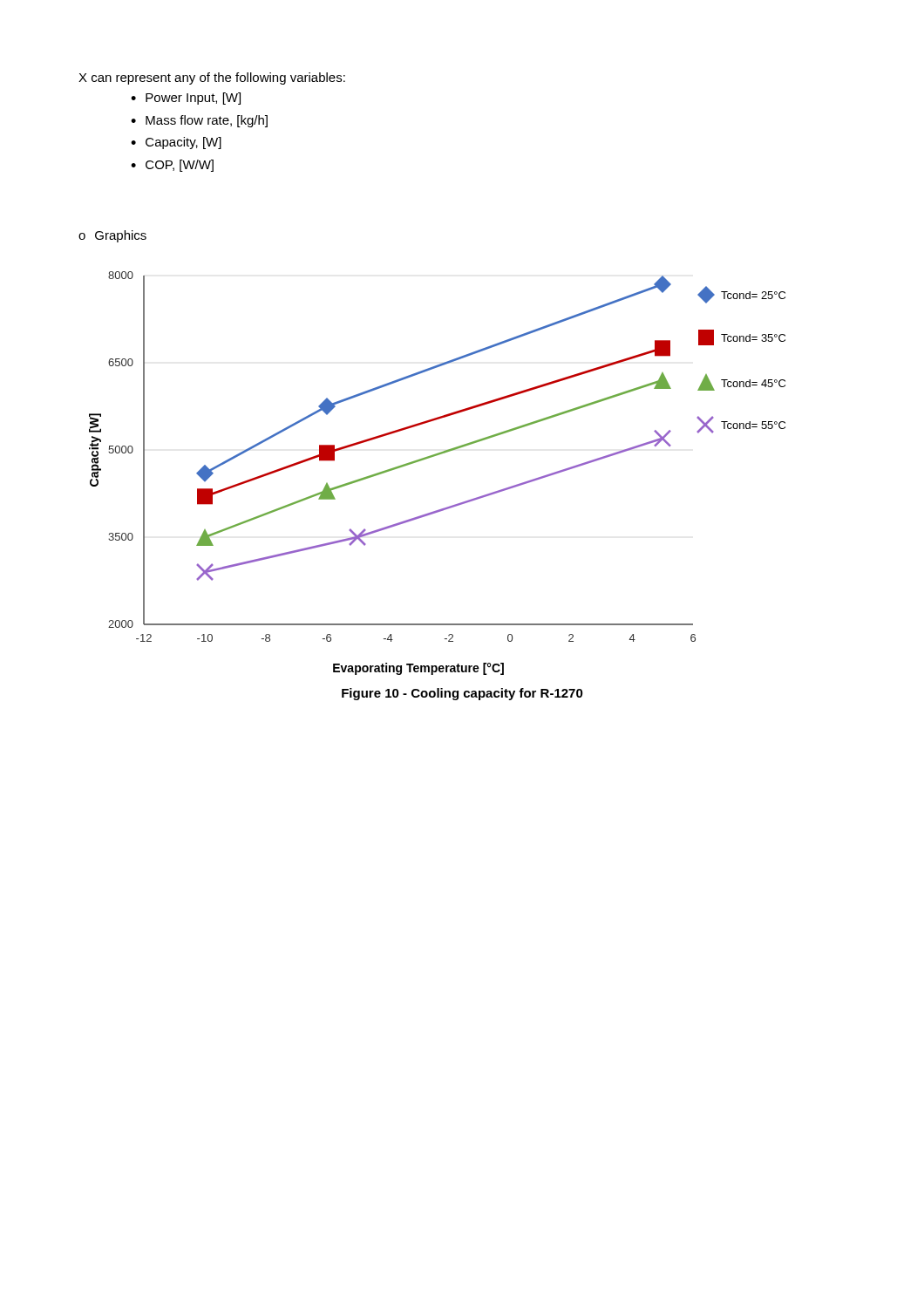Click the line chart
This screenshot has height=1308, width=924.
[x=462, y=468]
